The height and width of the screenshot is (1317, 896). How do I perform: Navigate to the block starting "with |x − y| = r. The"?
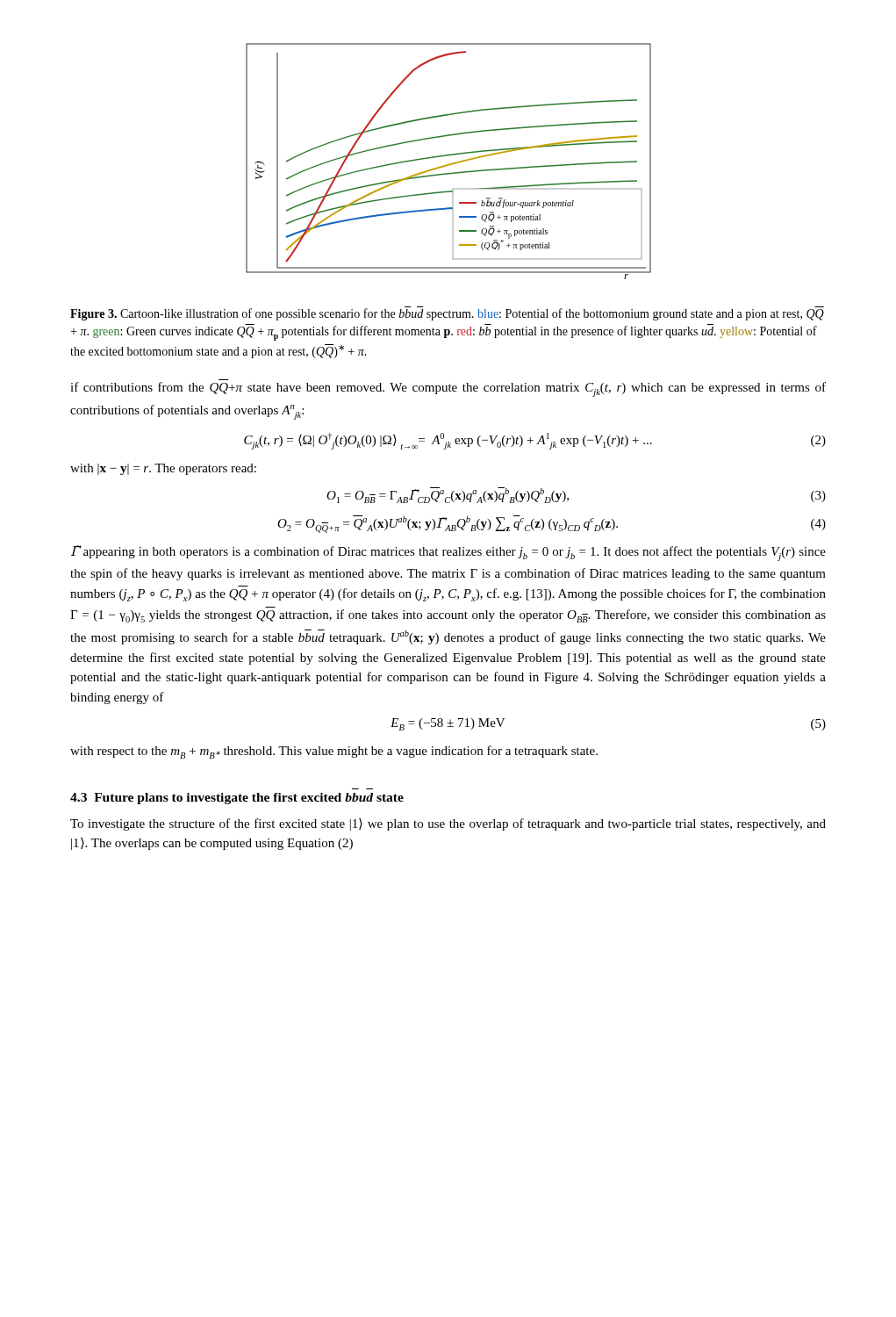tap(164, 468)
